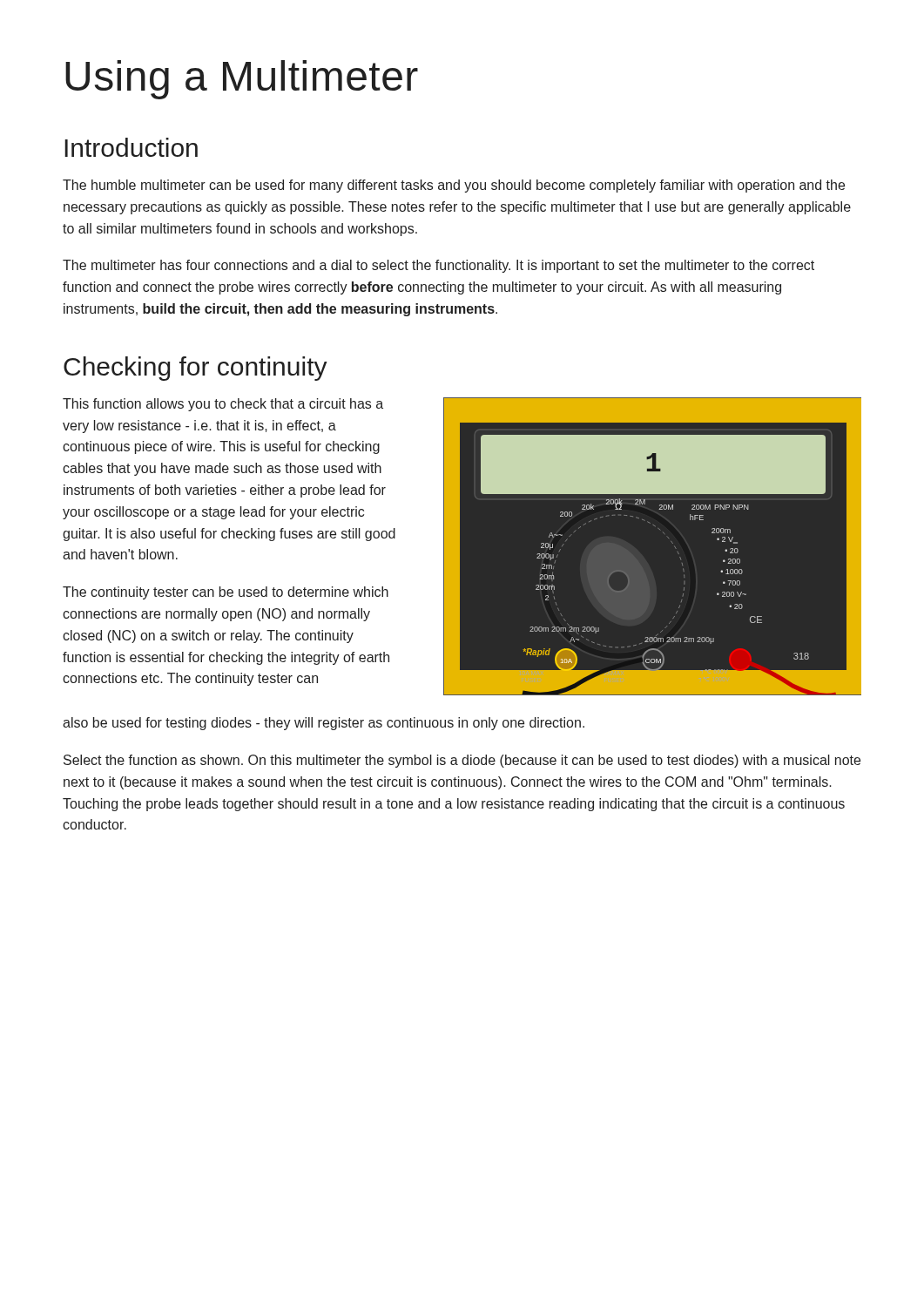Find the text block containing "The multimeter has four connections"

coord(439,287)
